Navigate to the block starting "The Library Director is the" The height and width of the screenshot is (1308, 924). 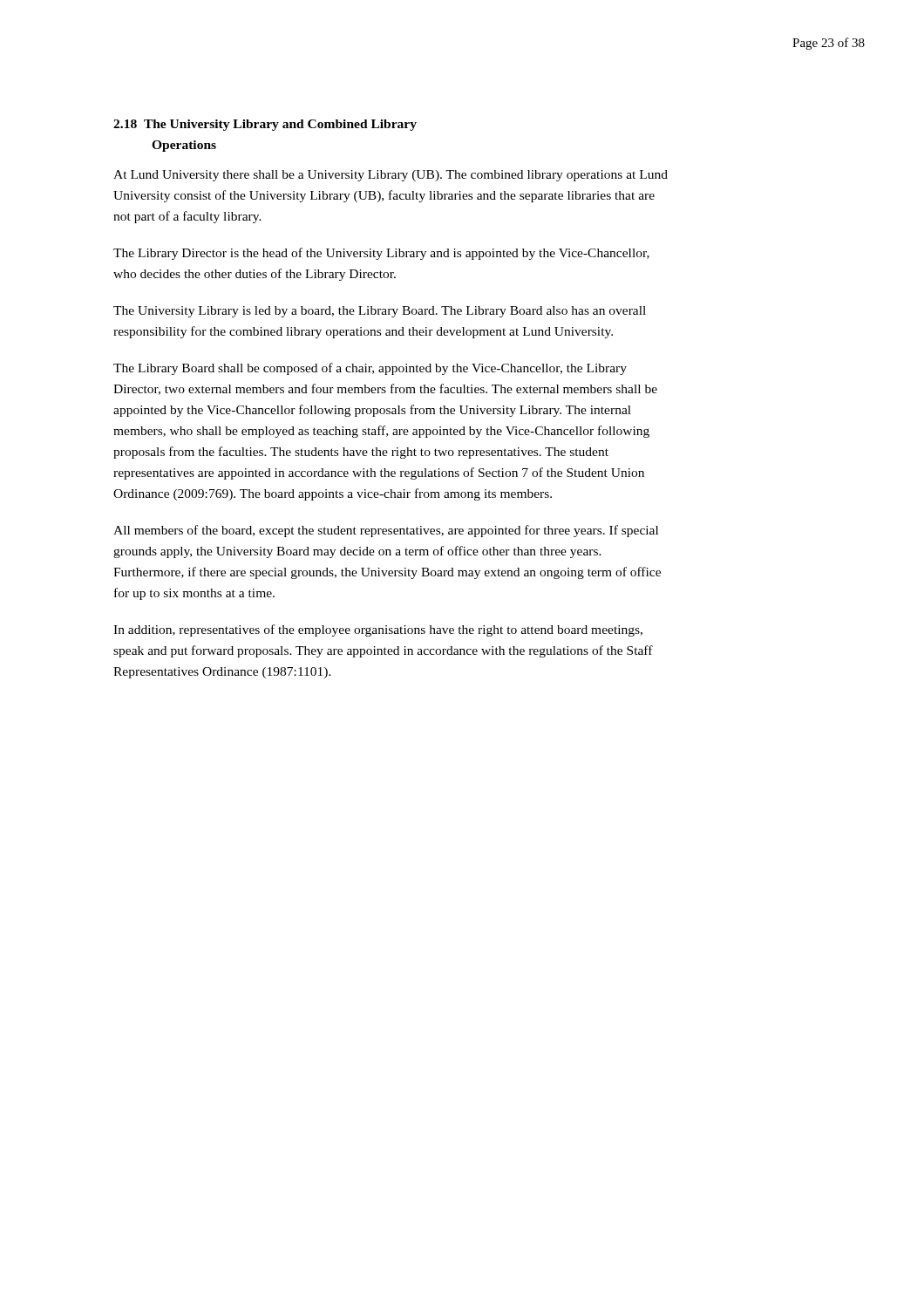(x=392, y=263)
